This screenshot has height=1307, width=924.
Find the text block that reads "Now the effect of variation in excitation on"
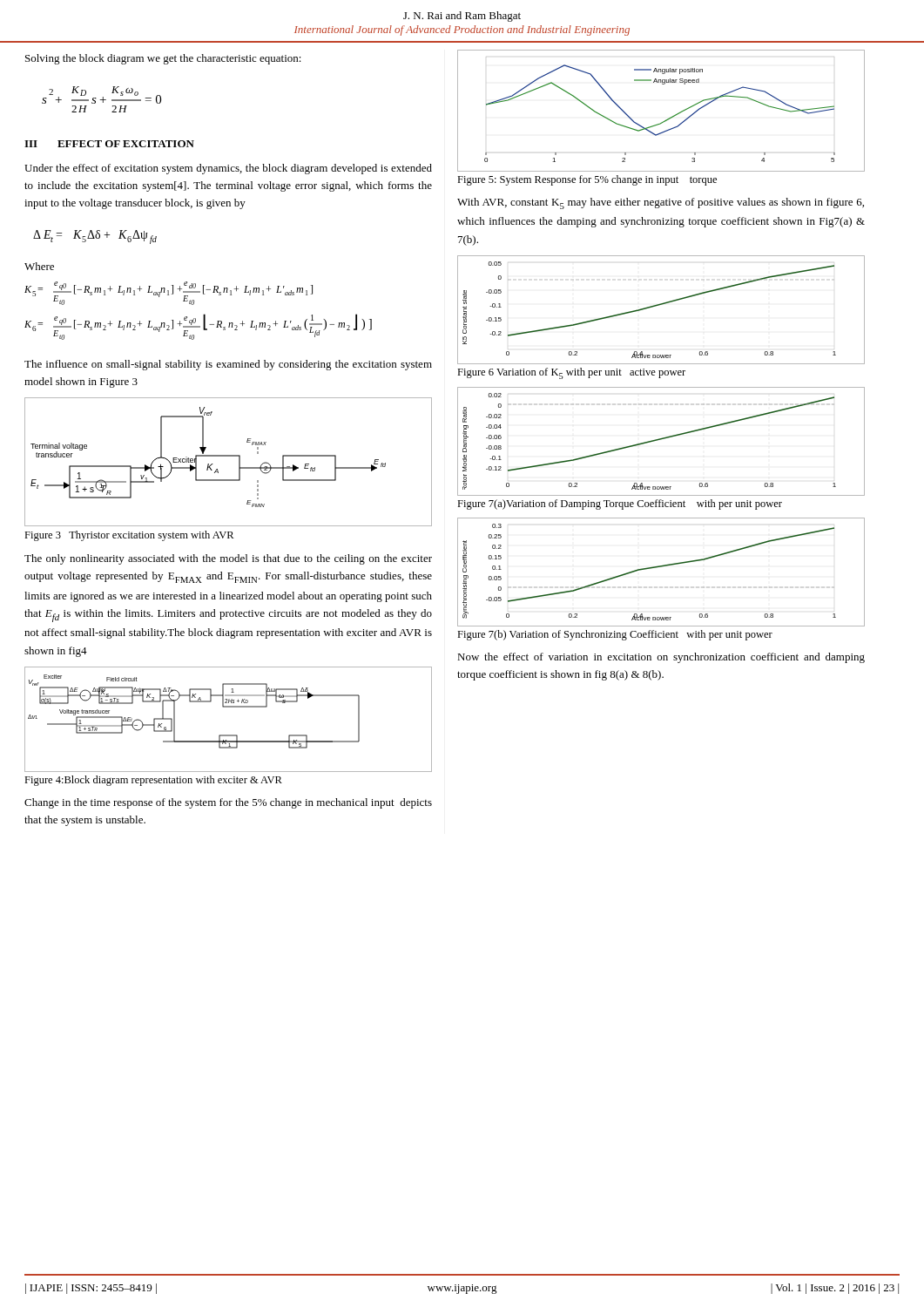coord(661,665)
